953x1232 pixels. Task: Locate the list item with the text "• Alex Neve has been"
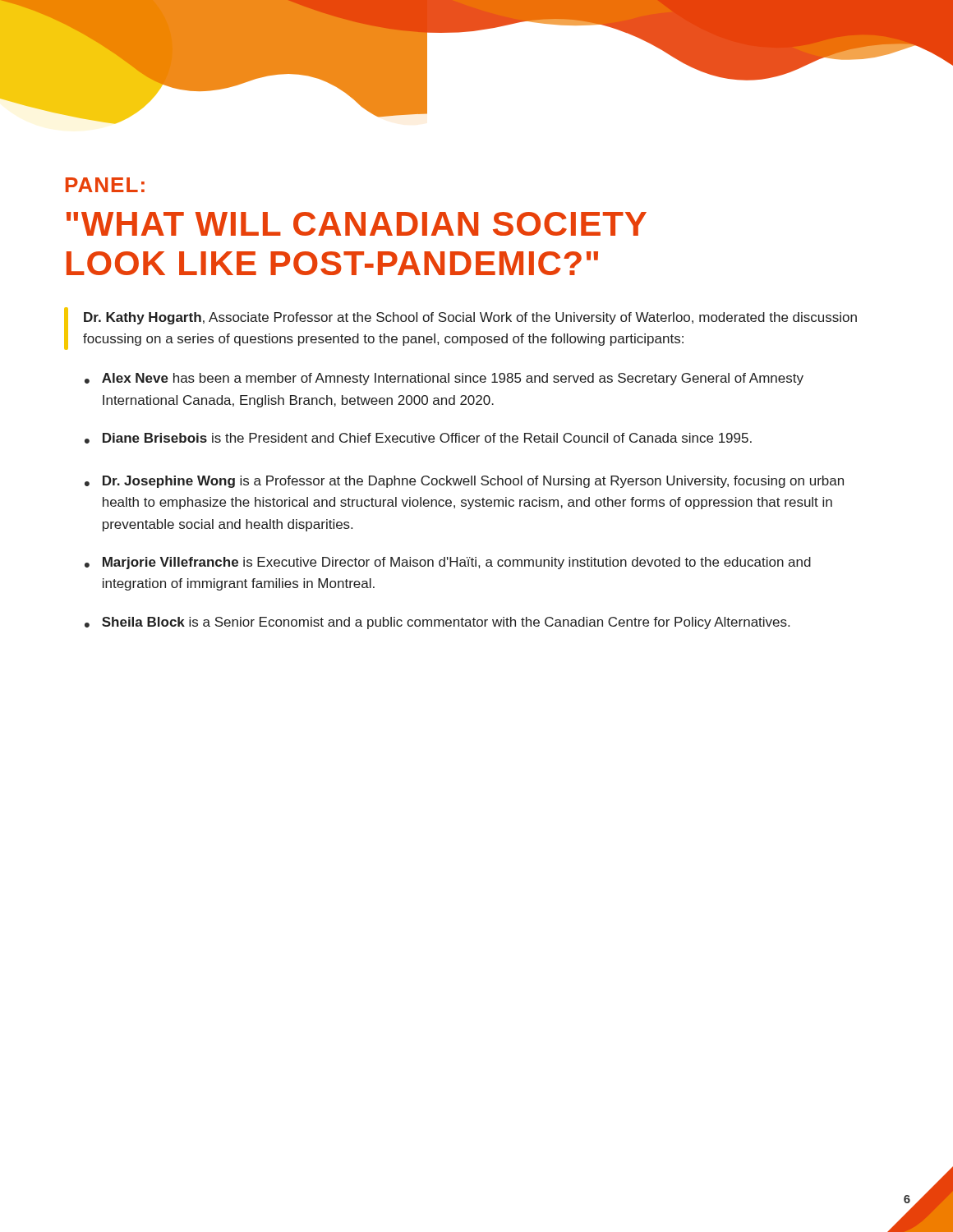[x=476, y=390]
